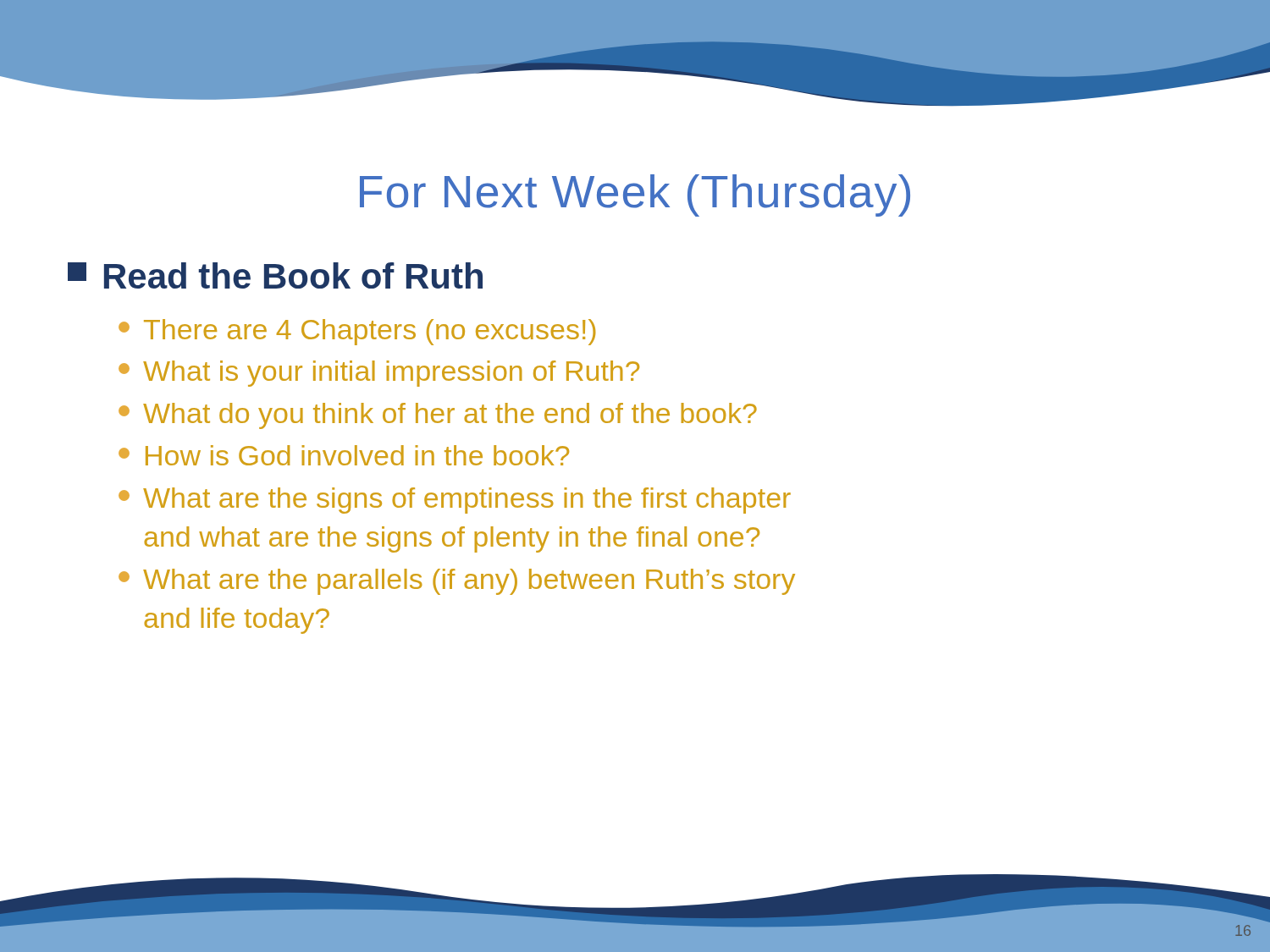The width and height of the screenshot is (1270, 952).
Task: Navigate to the passage starting "How is God"
Action: (344, 456)
